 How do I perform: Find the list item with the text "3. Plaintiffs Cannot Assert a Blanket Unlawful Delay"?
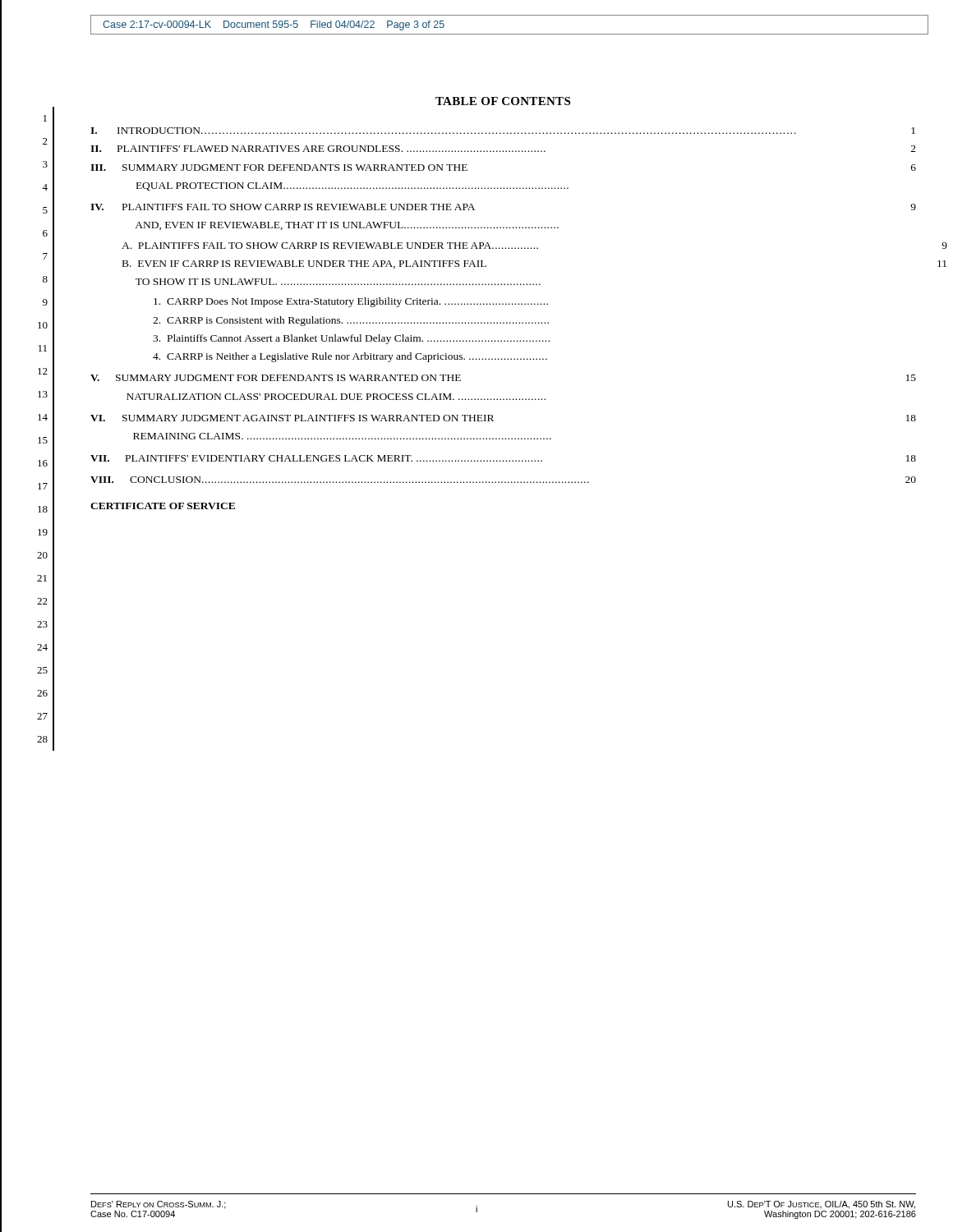[553, 338]
